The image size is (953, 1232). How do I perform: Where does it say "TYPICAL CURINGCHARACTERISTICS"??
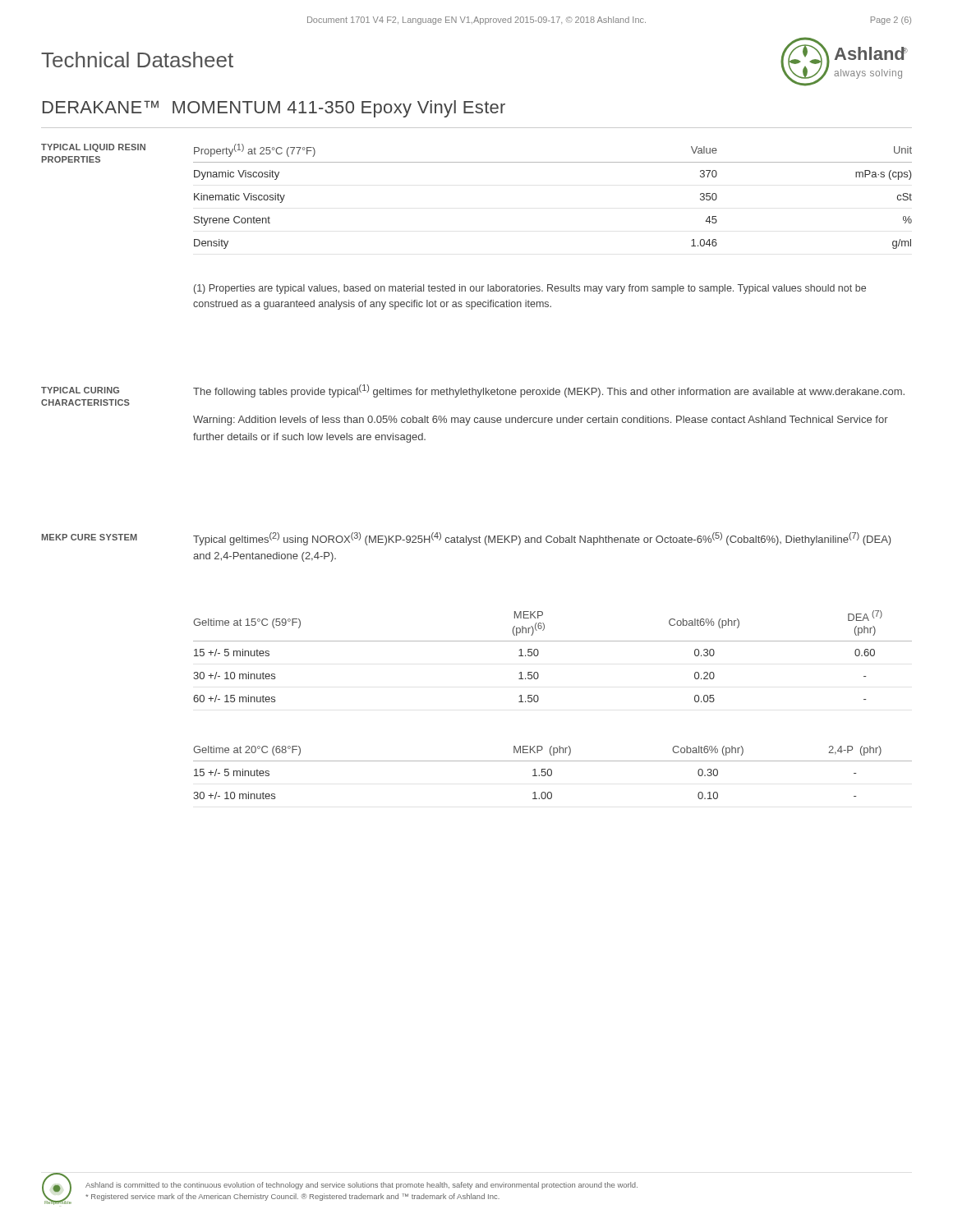click(85, 396)
